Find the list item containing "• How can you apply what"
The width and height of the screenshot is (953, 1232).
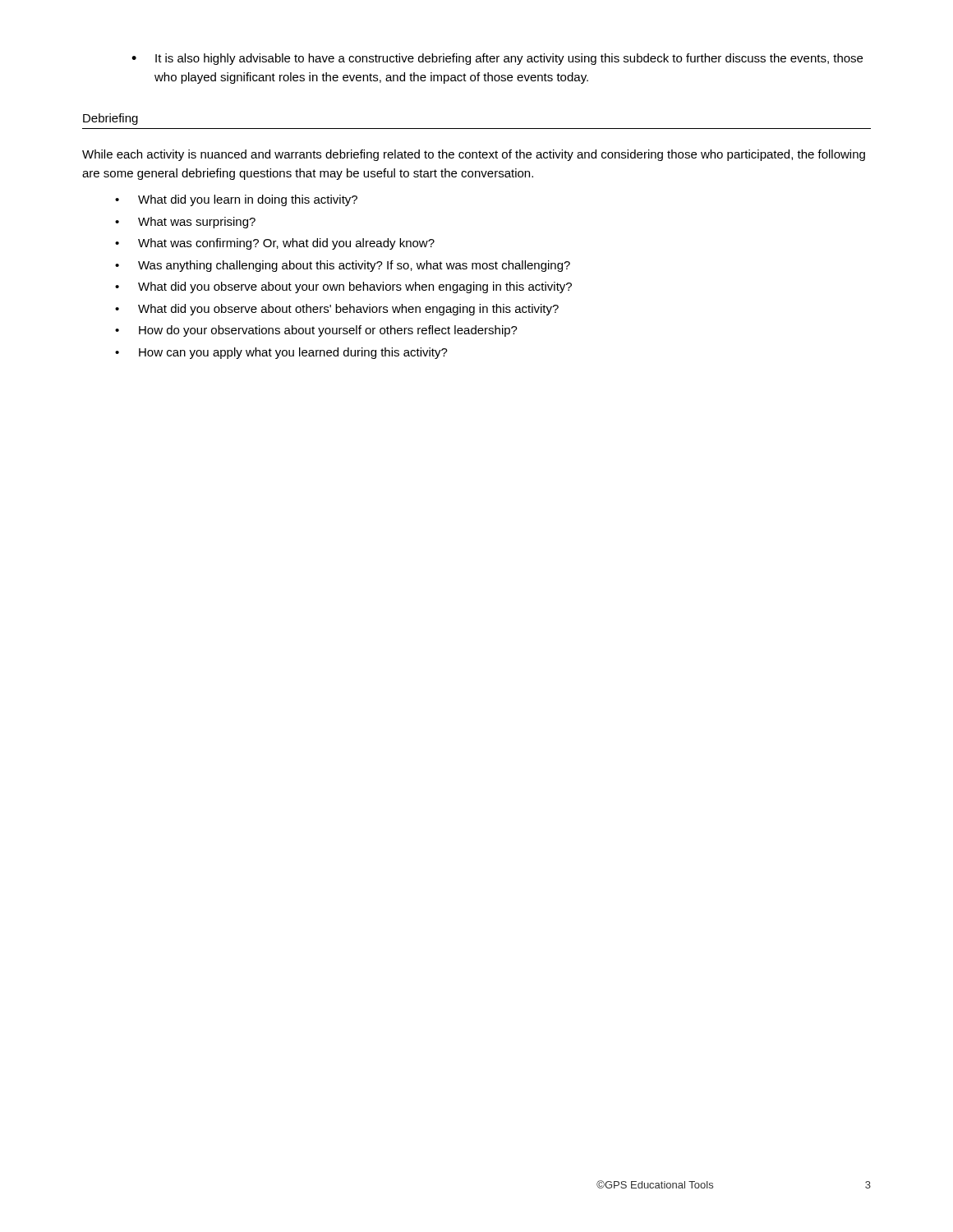tap(281, 353)
